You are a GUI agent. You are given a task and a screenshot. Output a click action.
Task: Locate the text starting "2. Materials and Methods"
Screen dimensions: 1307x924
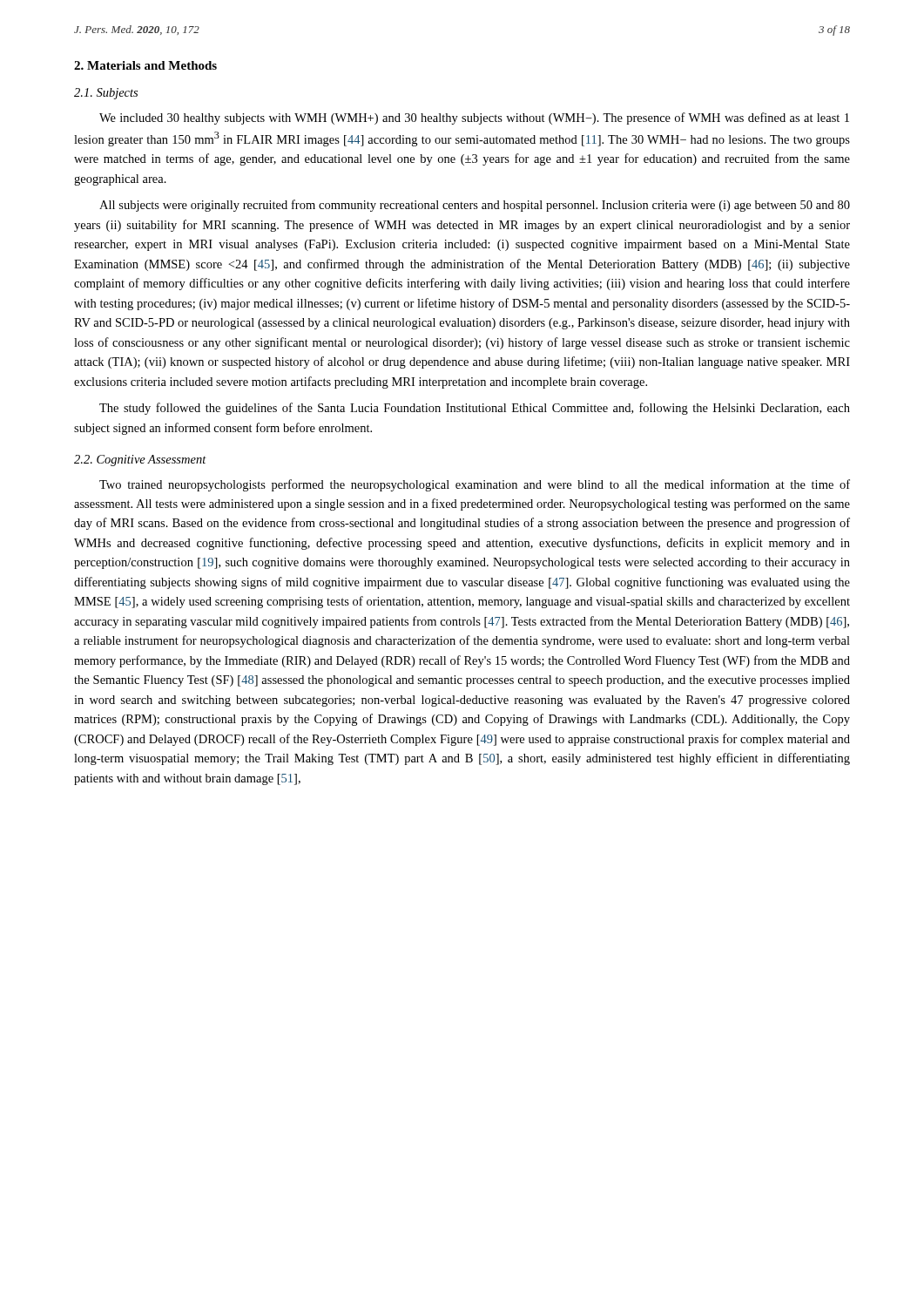coord(145,65)
